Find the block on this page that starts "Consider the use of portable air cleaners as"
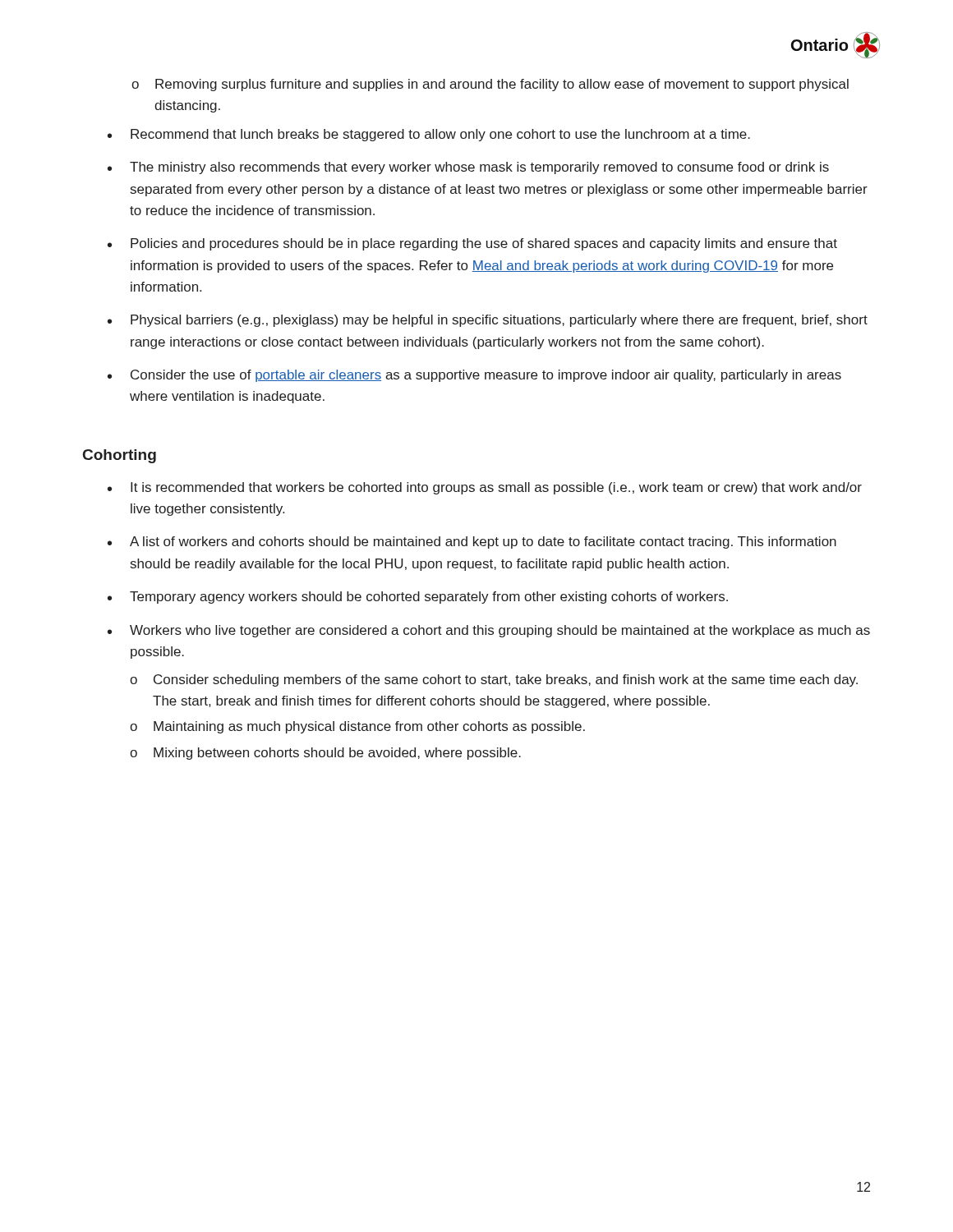953x1232 pixels. point(486,386)
